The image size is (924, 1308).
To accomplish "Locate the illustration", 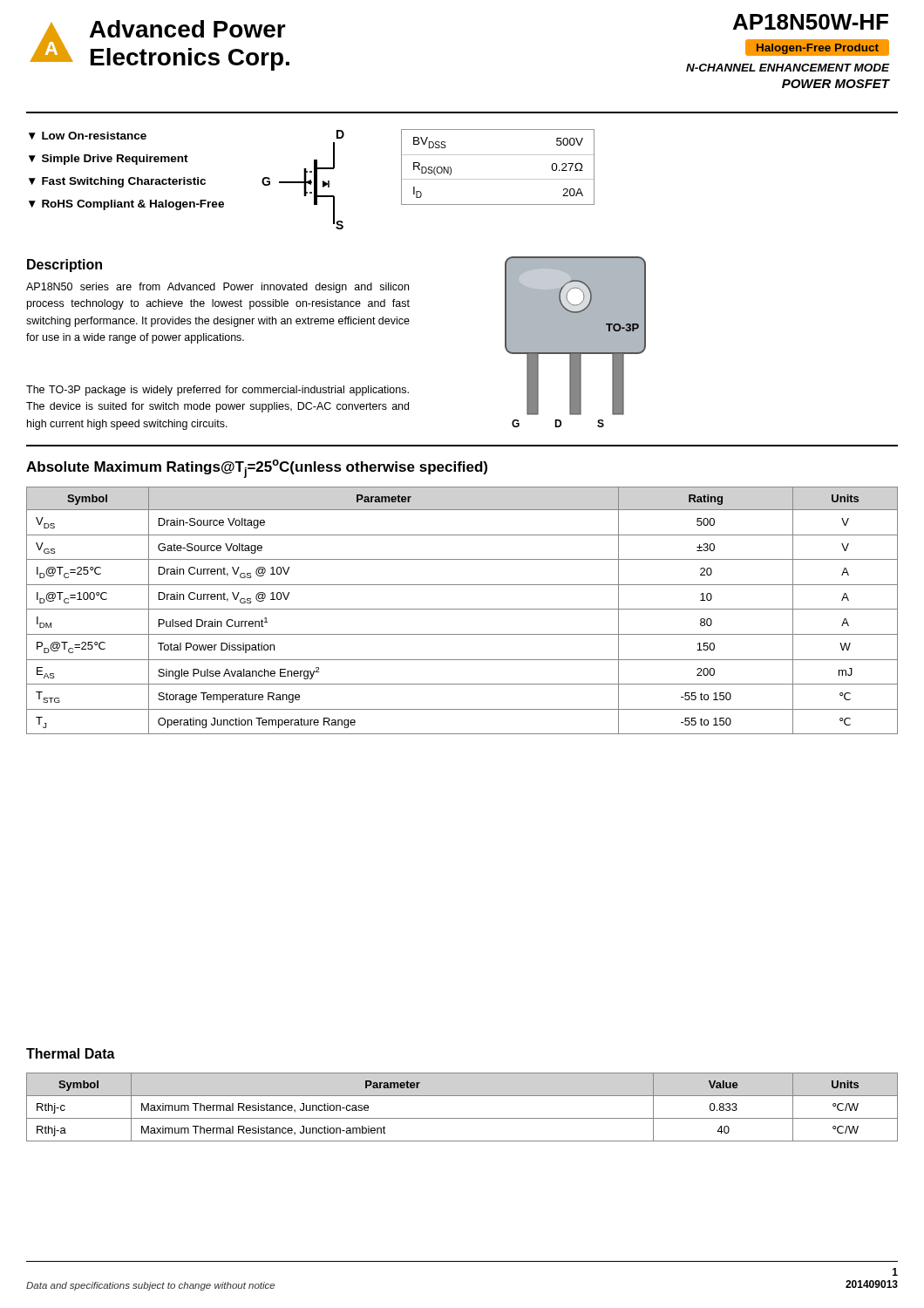I will point(575,342).
